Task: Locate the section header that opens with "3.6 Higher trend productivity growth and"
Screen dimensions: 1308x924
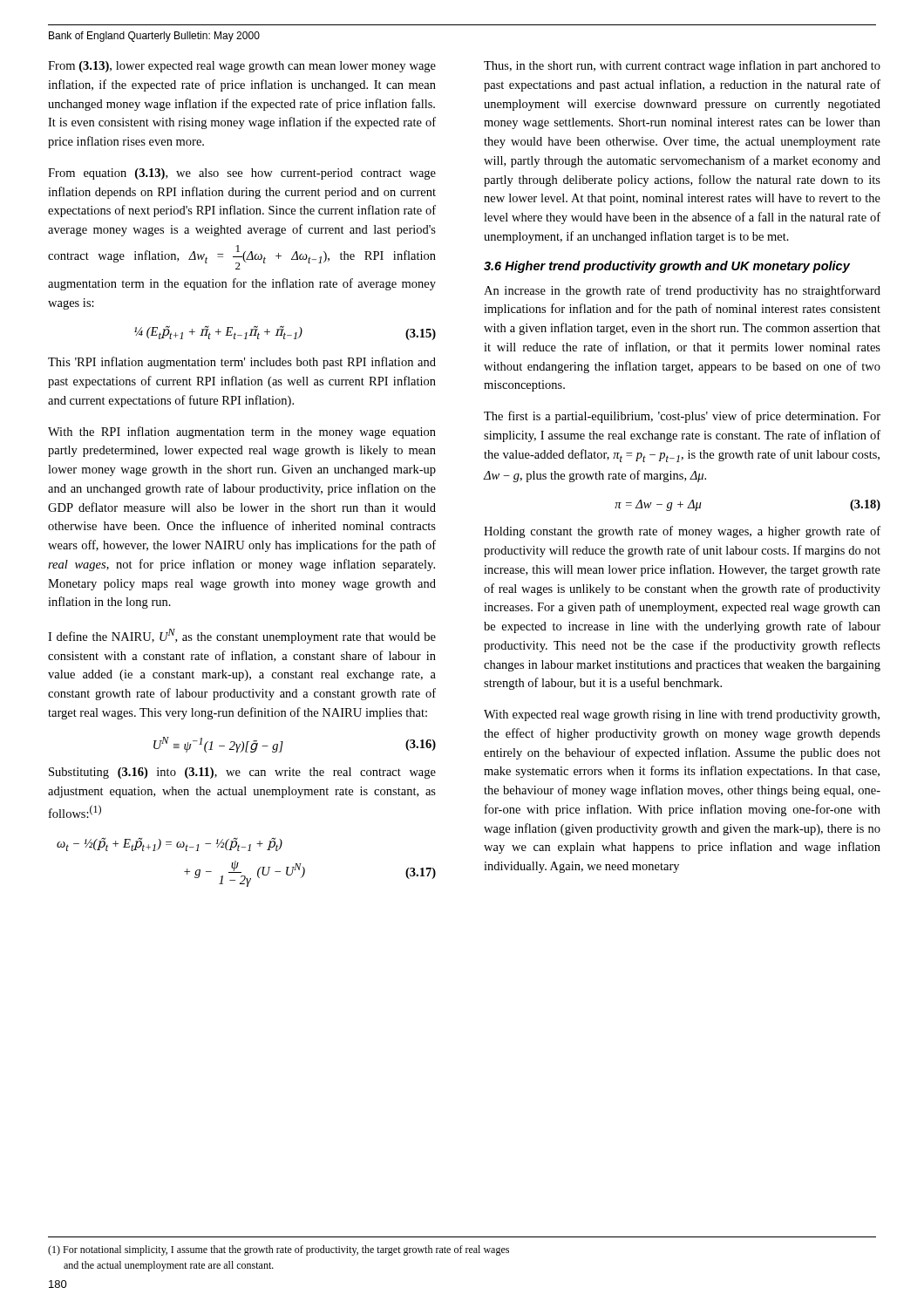Action: (x=667, y=266)
